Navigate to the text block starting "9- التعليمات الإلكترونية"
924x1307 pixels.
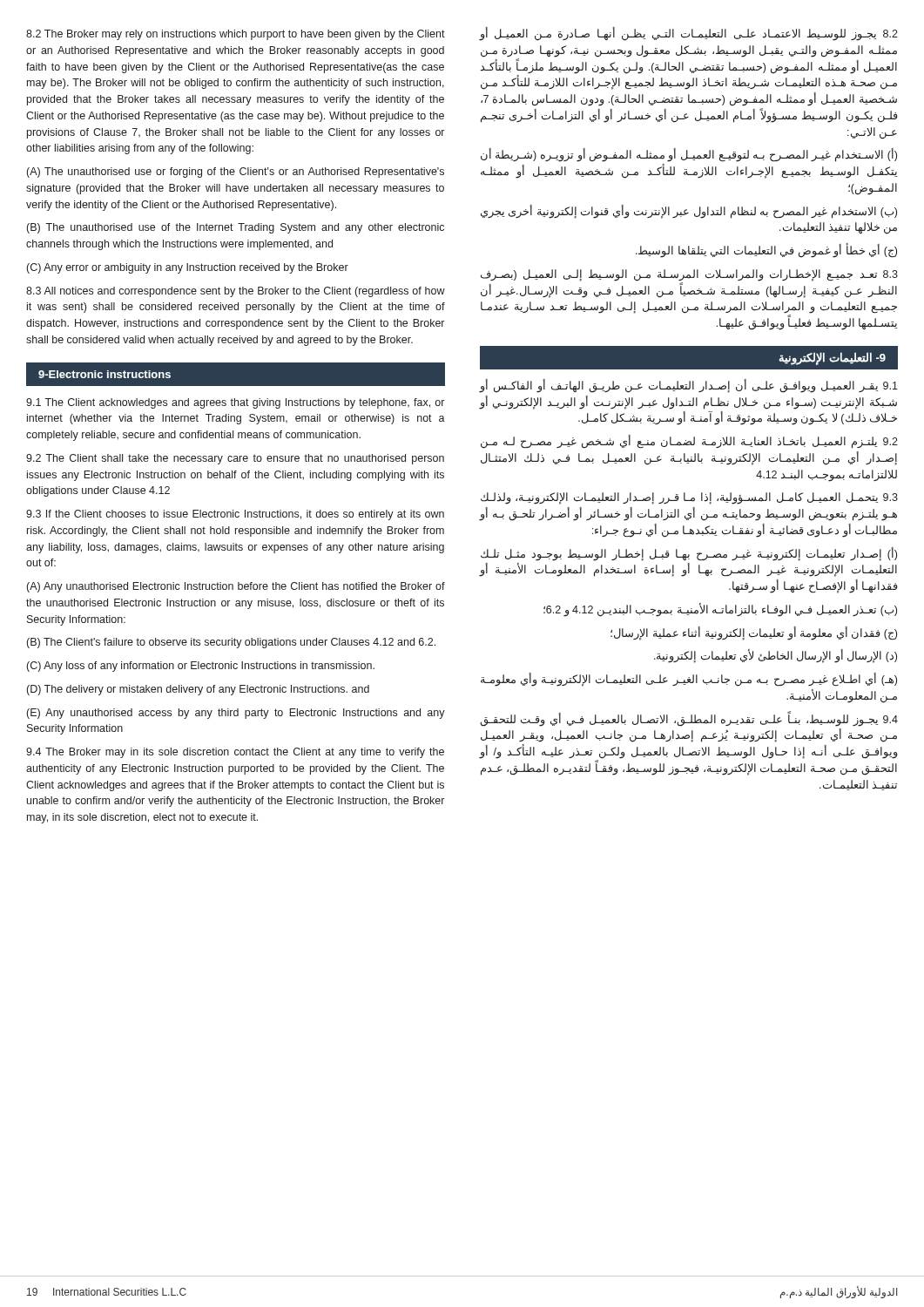(689, 357)
